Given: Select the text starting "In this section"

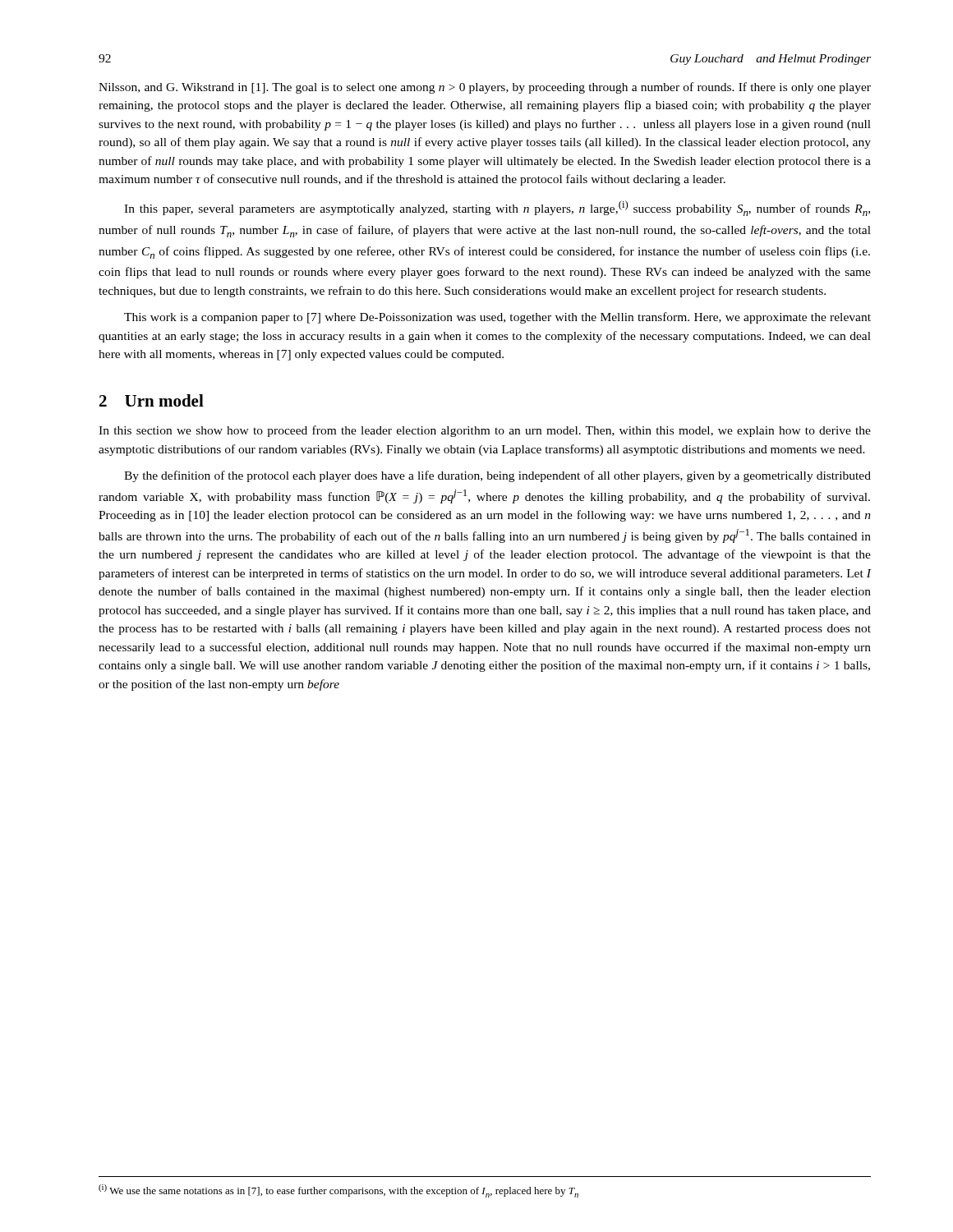Looking at the screenshot, I should [485, 439].
